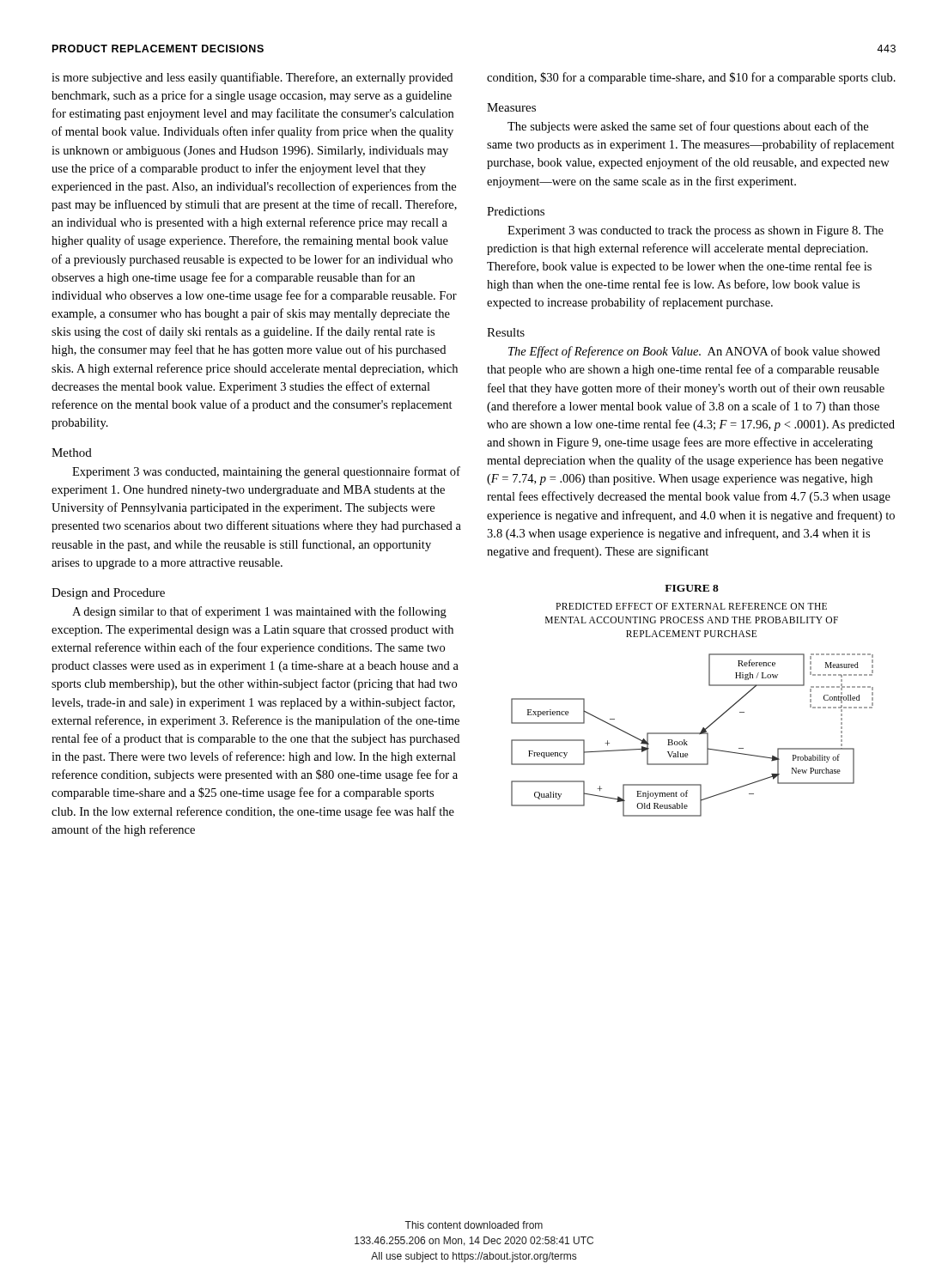The image size is (948, 1288).
Task: Locate the region starting "A design similar to that of experiment"
Action: tap(256, 721)
